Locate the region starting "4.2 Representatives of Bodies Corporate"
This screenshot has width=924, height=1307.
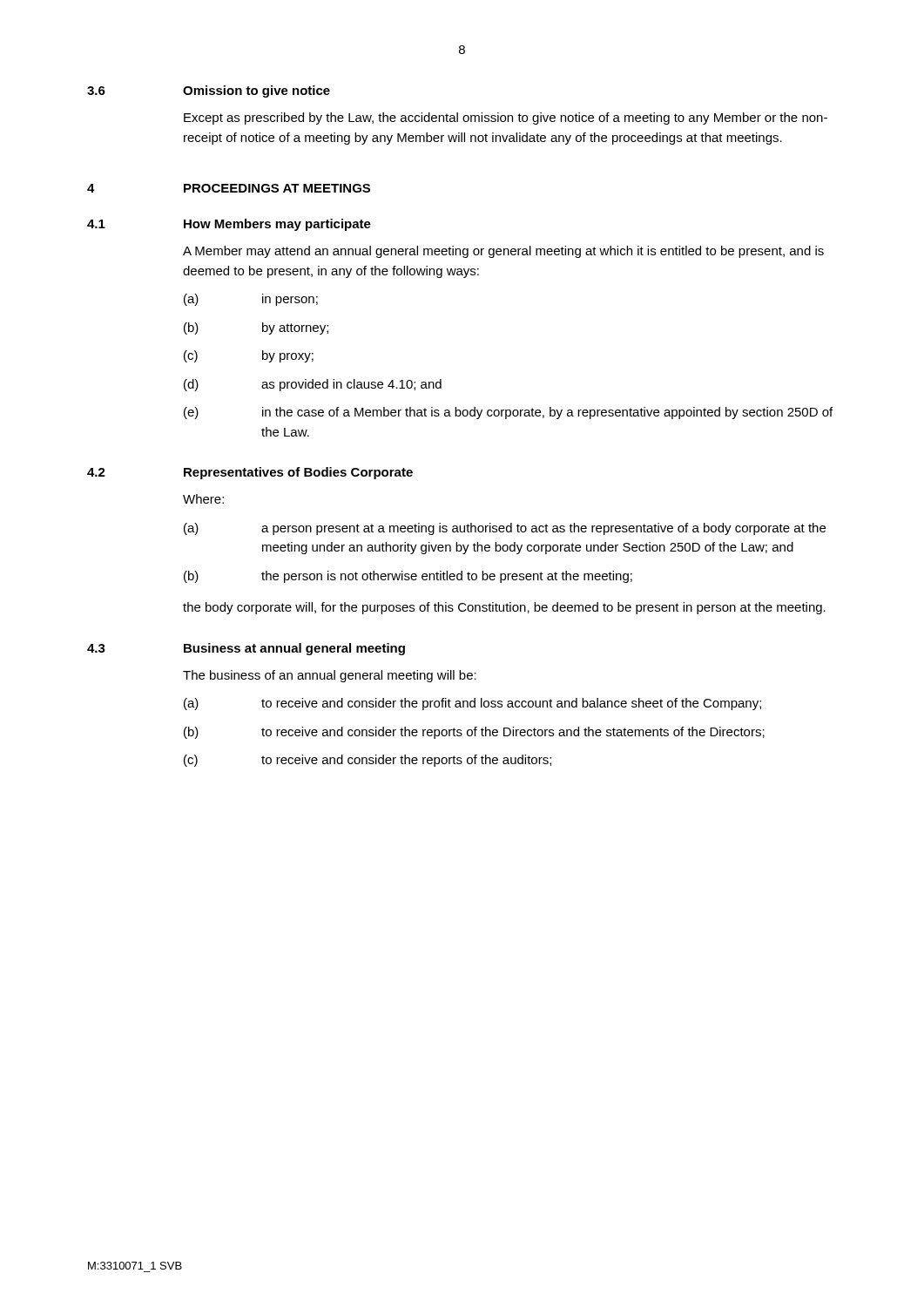tap(250, 472)
